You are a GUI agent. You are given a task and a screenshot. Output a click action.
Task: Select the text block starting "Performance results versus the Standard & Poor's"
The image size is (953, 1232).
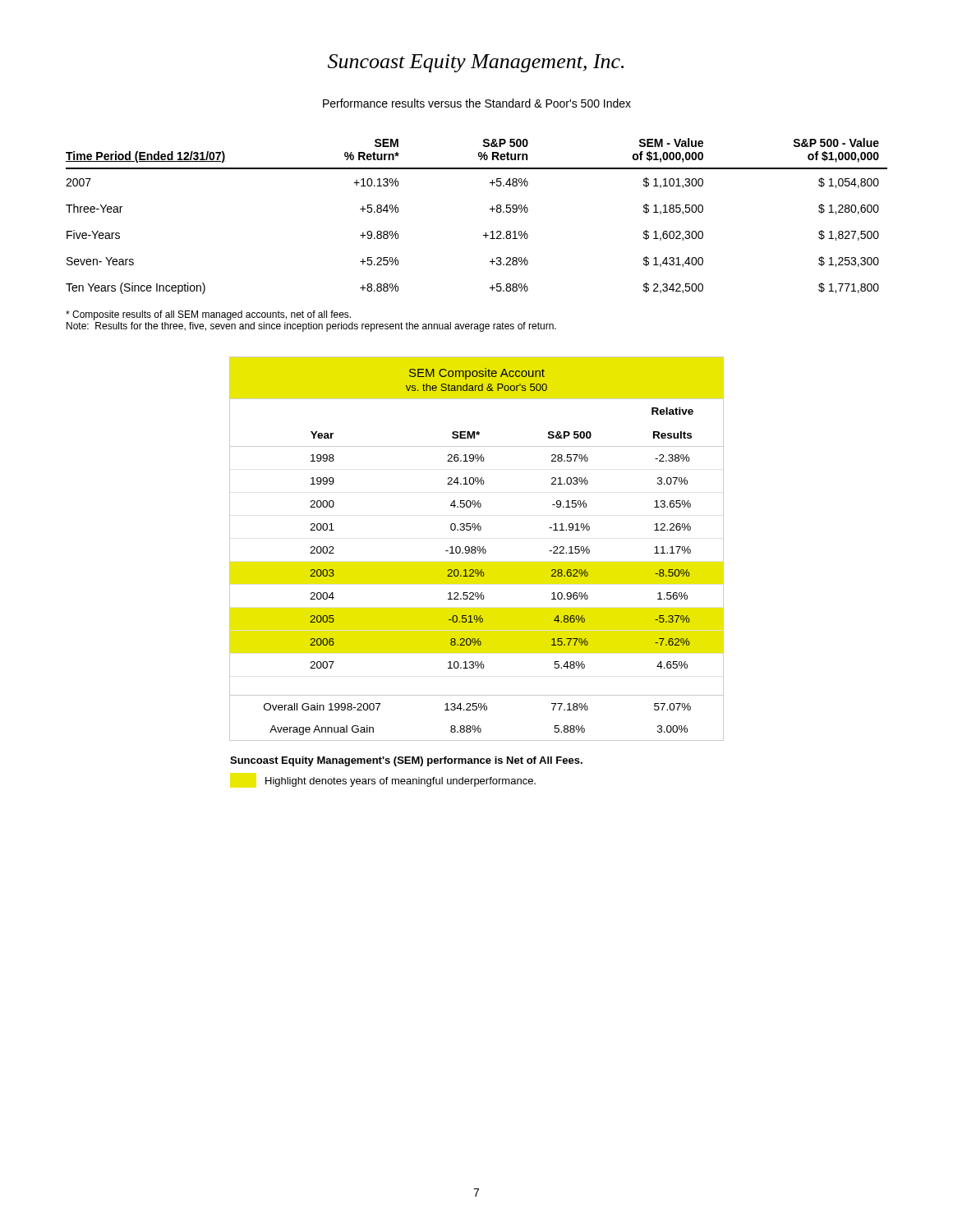tap(476, 103)
